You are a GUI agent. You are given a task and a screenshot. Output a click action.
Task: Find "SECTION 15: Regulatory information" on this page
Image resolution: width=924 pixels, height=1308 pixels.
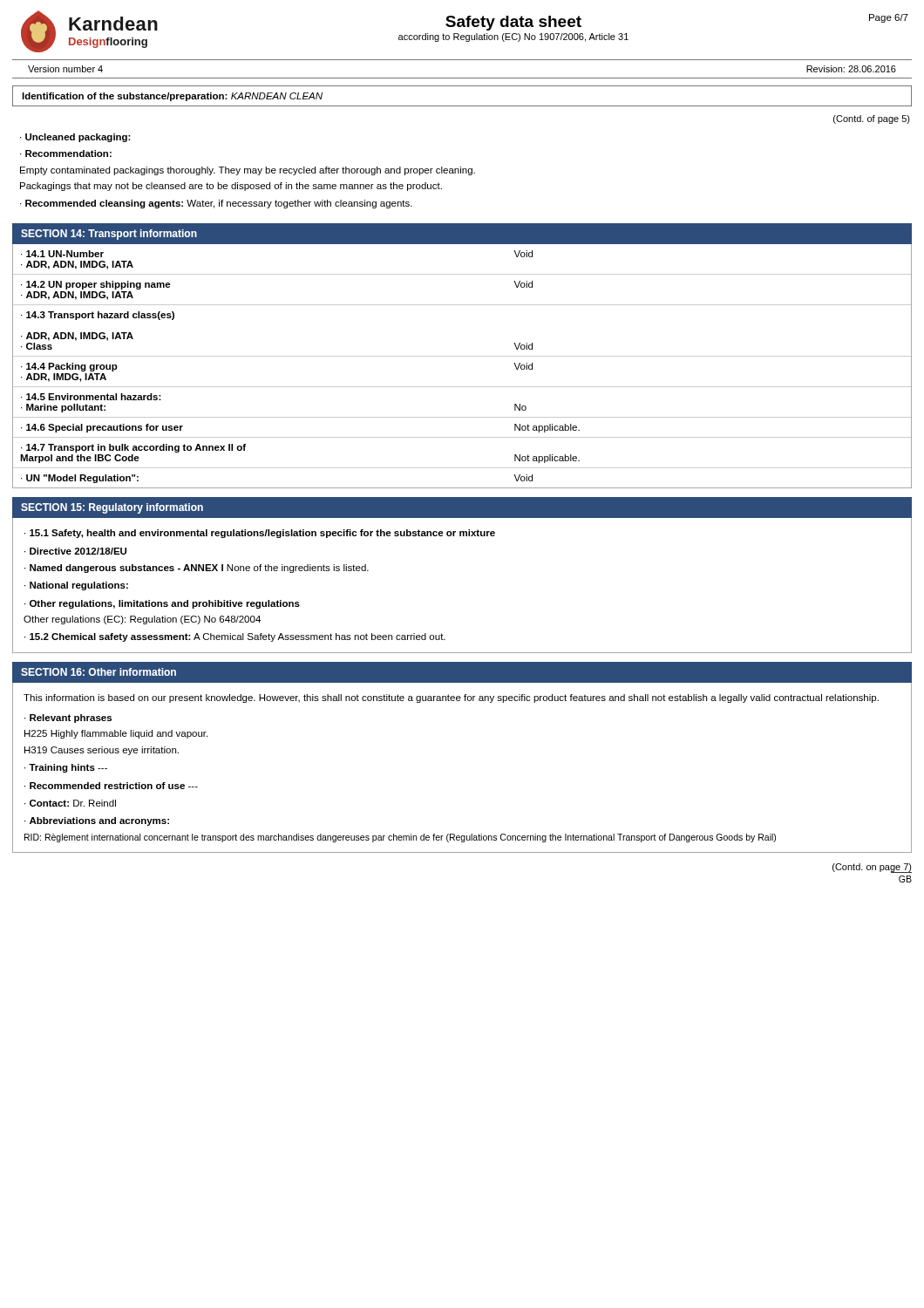[x=112, y=507]
